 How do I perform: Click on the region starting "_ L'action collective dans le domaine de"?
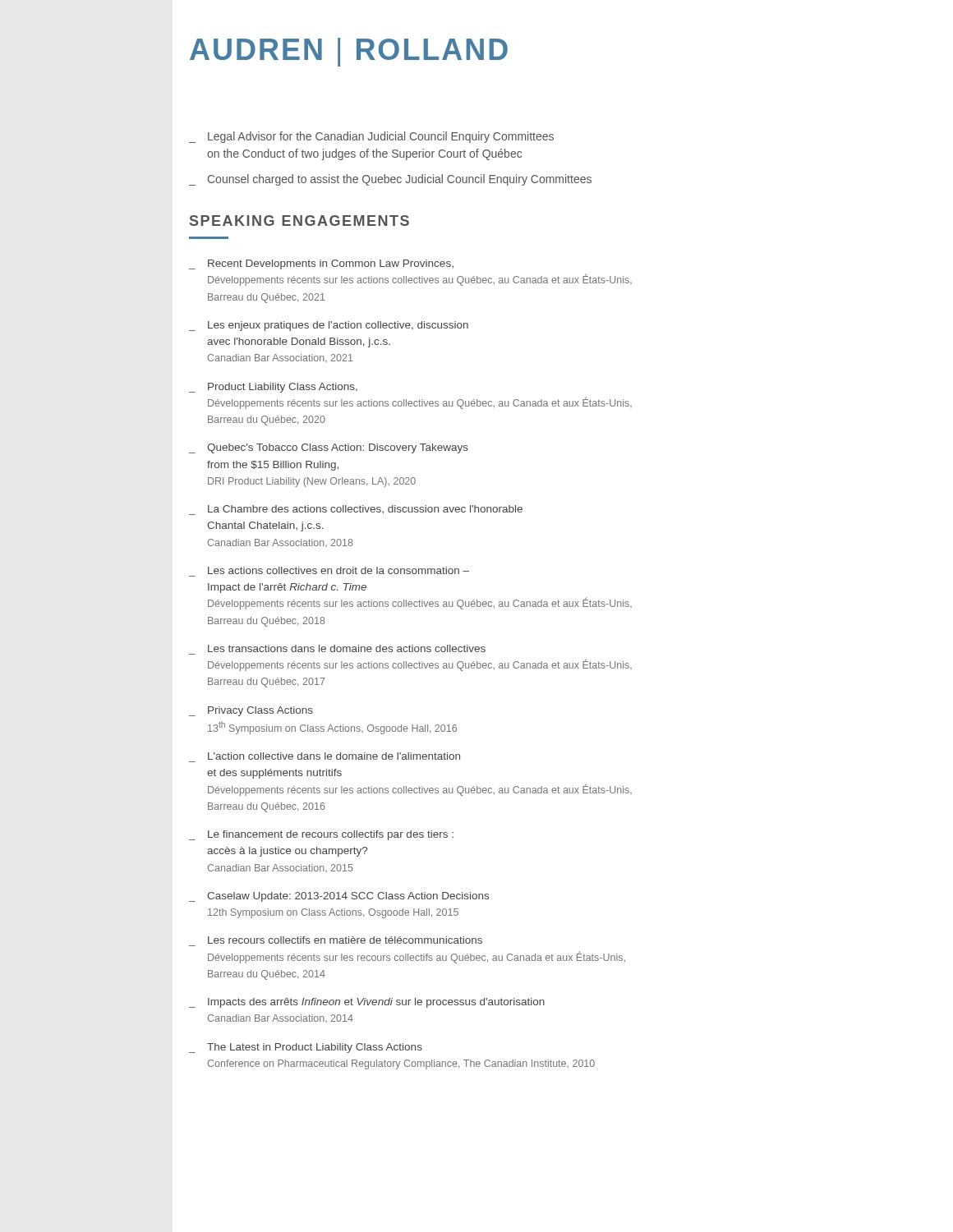[x=546, y=782]
